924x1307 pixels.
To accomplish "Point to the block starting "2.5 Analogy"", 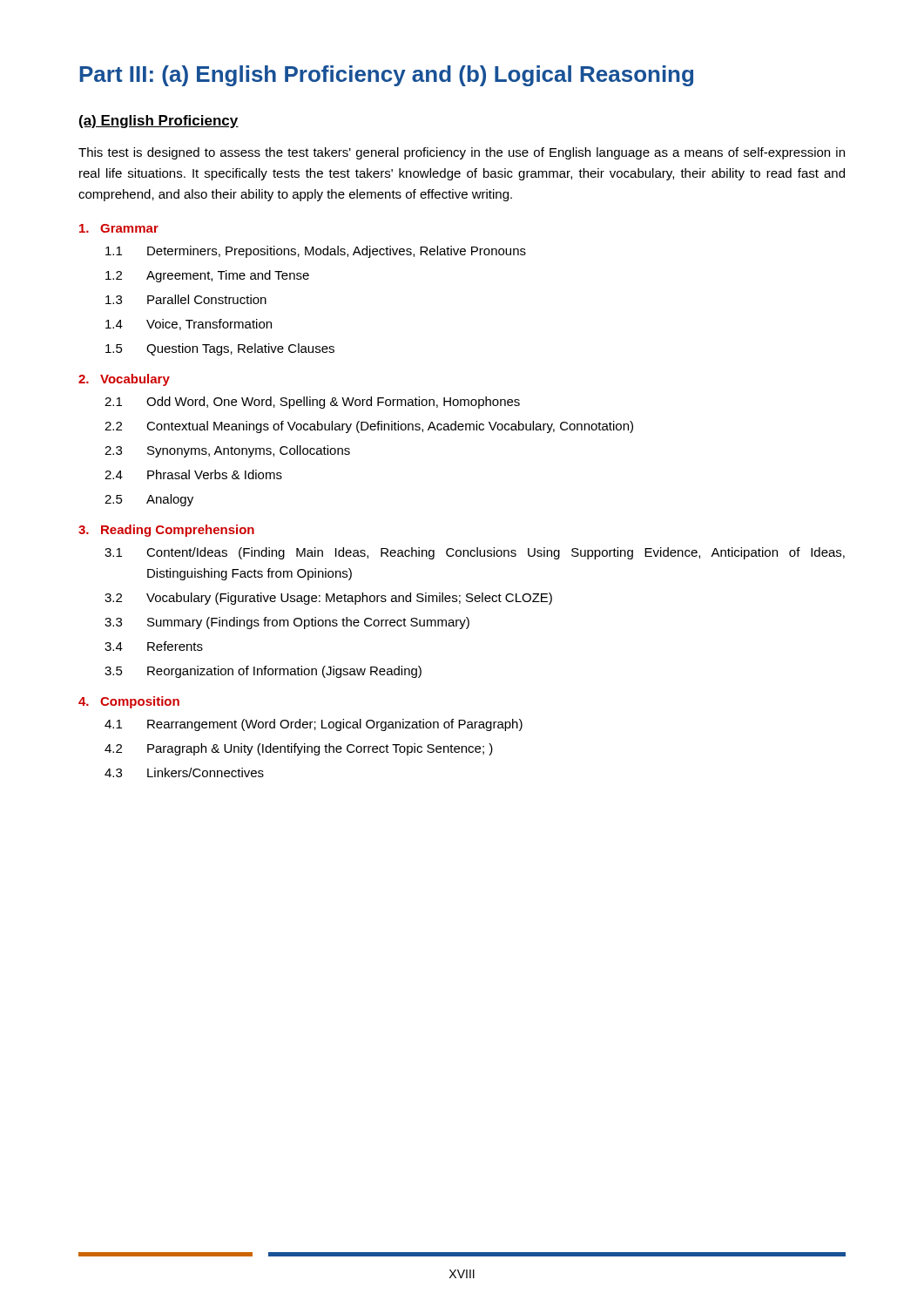I will coord(149,500).
